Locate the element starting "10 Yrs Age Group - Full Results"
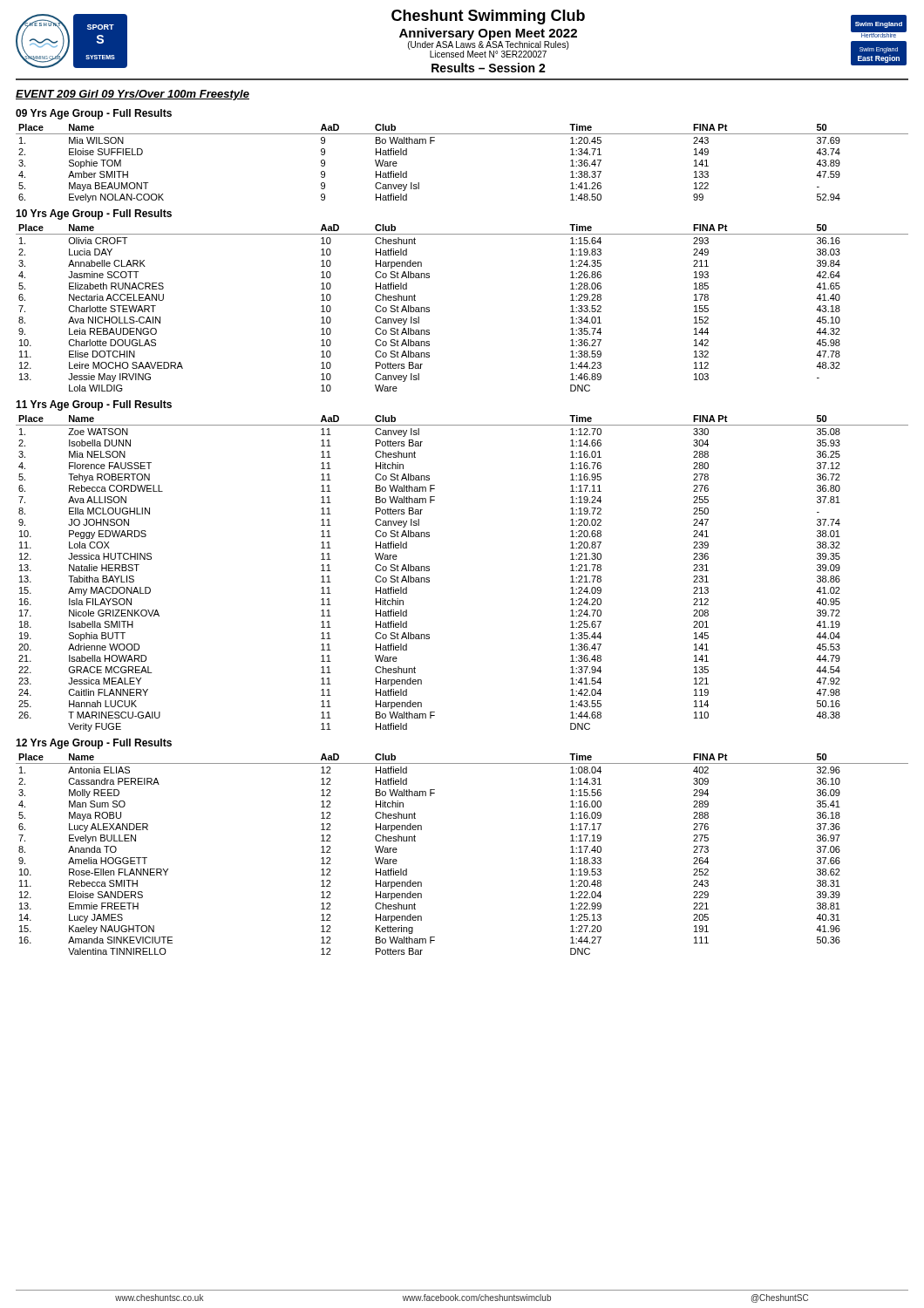This screenshot has height=1308, width=924. coord(94,214)
